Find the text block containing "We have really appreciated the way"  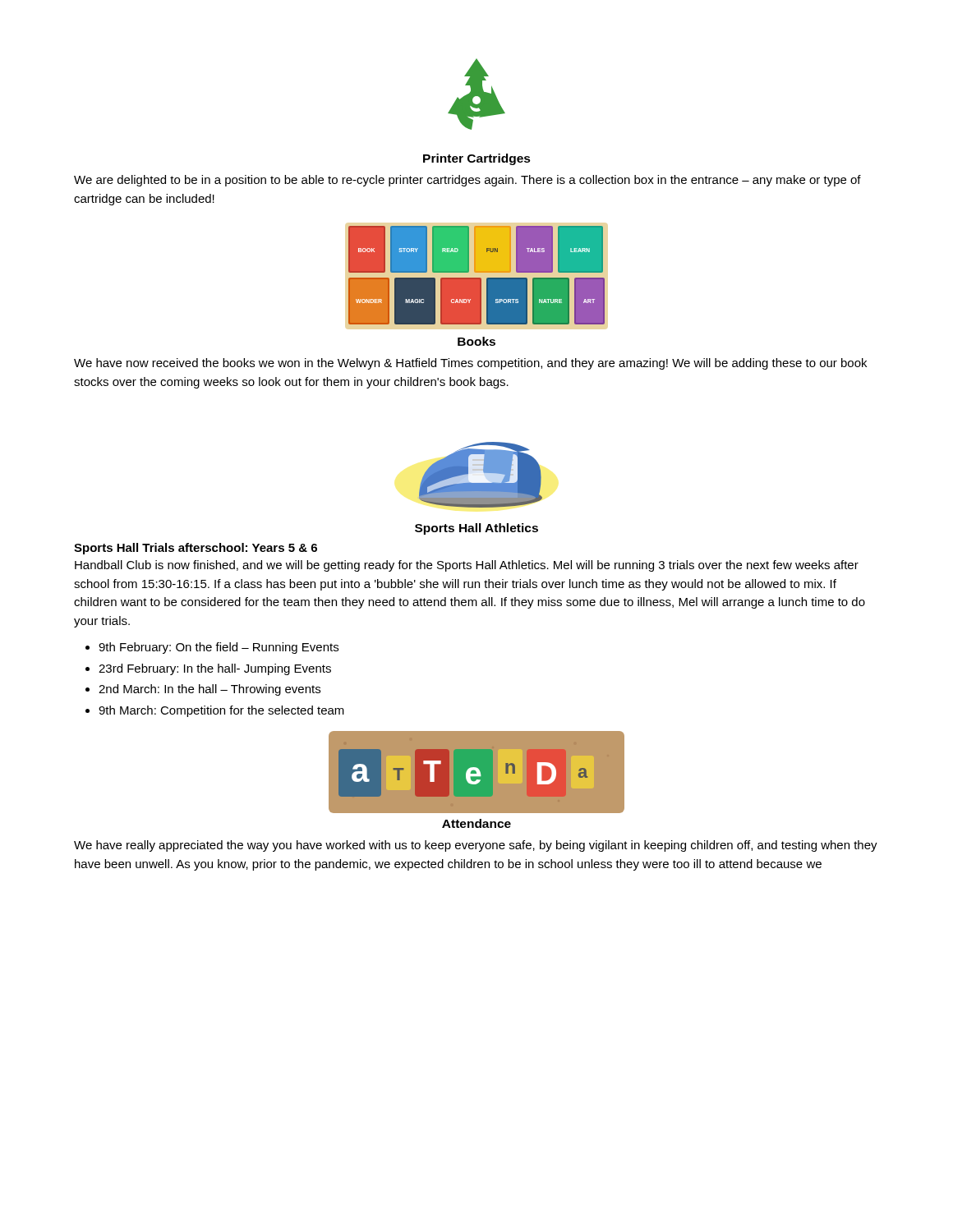(x=475, y=854)
